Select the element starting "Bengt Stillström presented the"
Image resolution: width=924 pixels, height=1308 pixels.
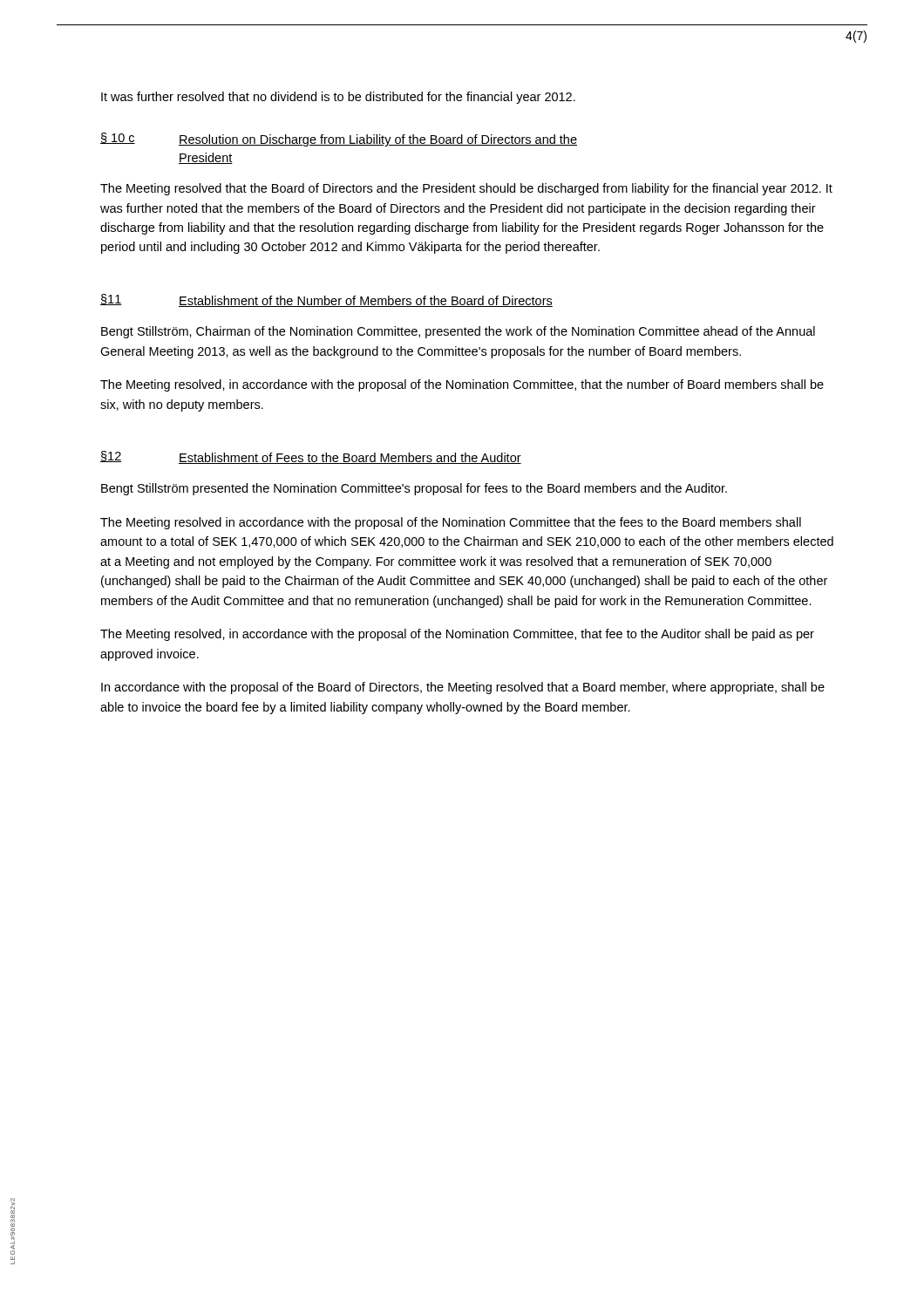click(473, 489)
